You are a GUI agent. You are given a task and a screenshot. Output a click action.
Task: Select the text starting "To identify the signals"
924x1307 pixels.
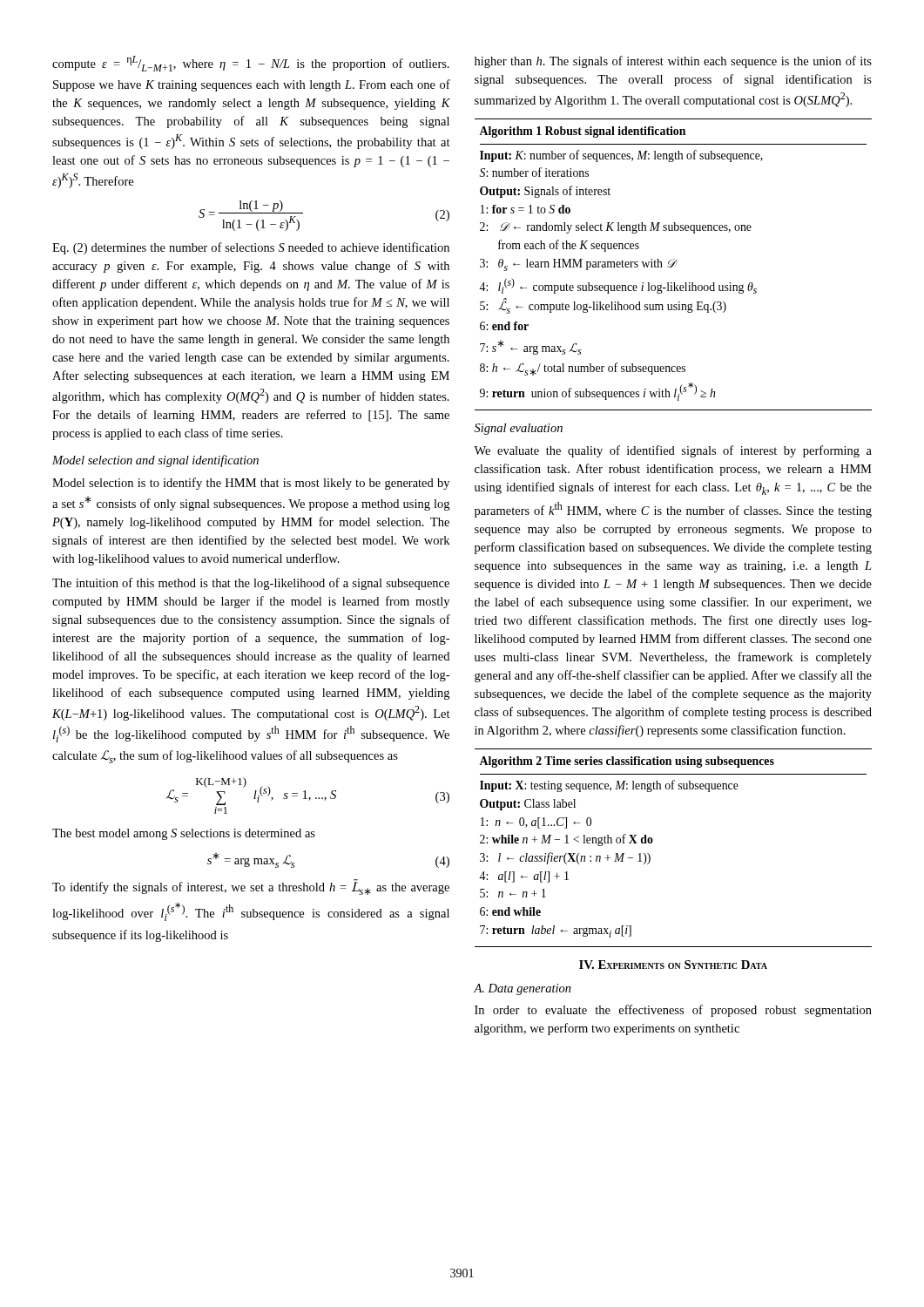[251, 911]
